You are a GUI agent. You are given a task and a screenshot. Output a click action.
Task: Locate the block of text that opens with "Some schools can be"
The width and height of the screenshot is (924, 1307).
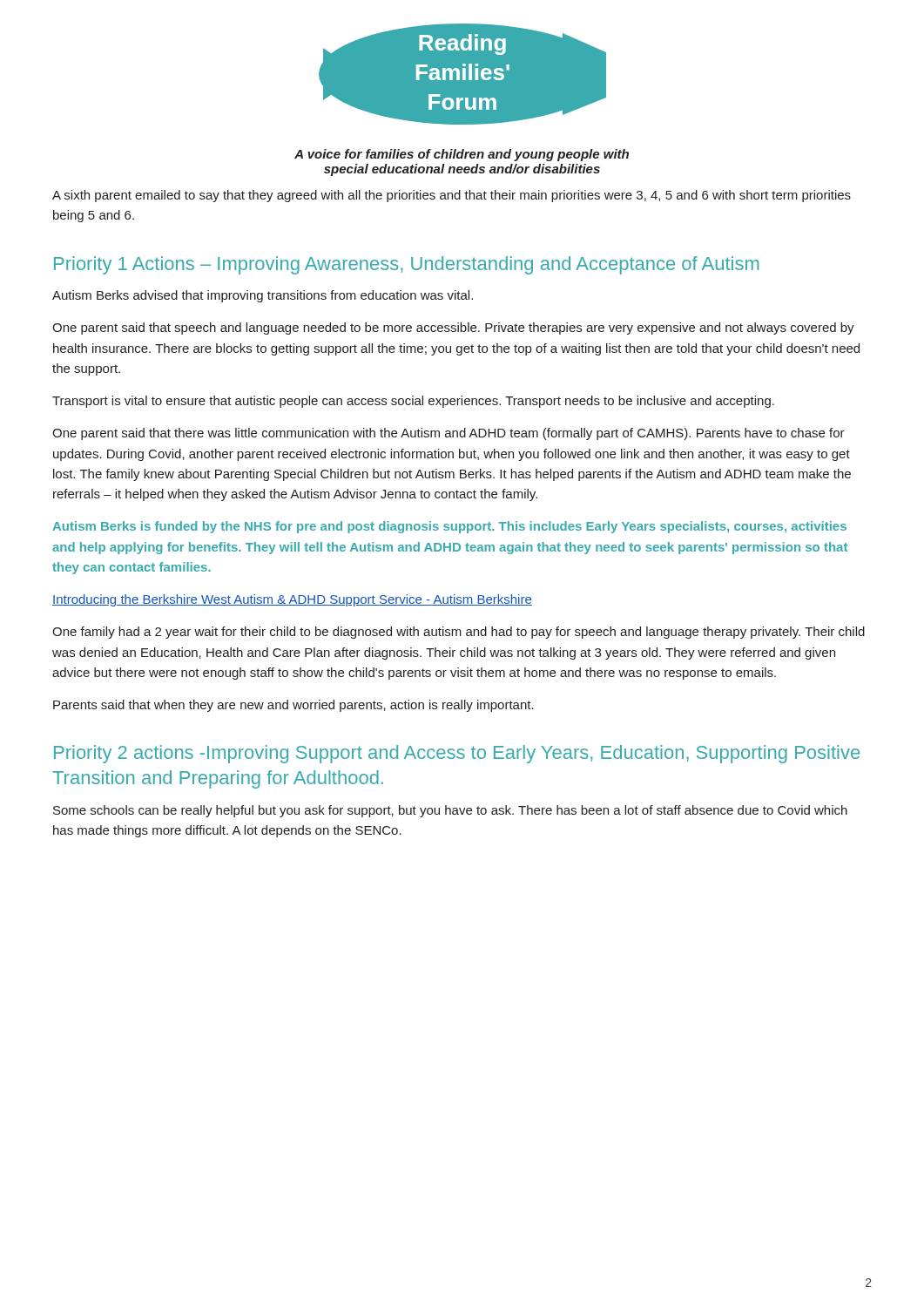click(450, 820)
